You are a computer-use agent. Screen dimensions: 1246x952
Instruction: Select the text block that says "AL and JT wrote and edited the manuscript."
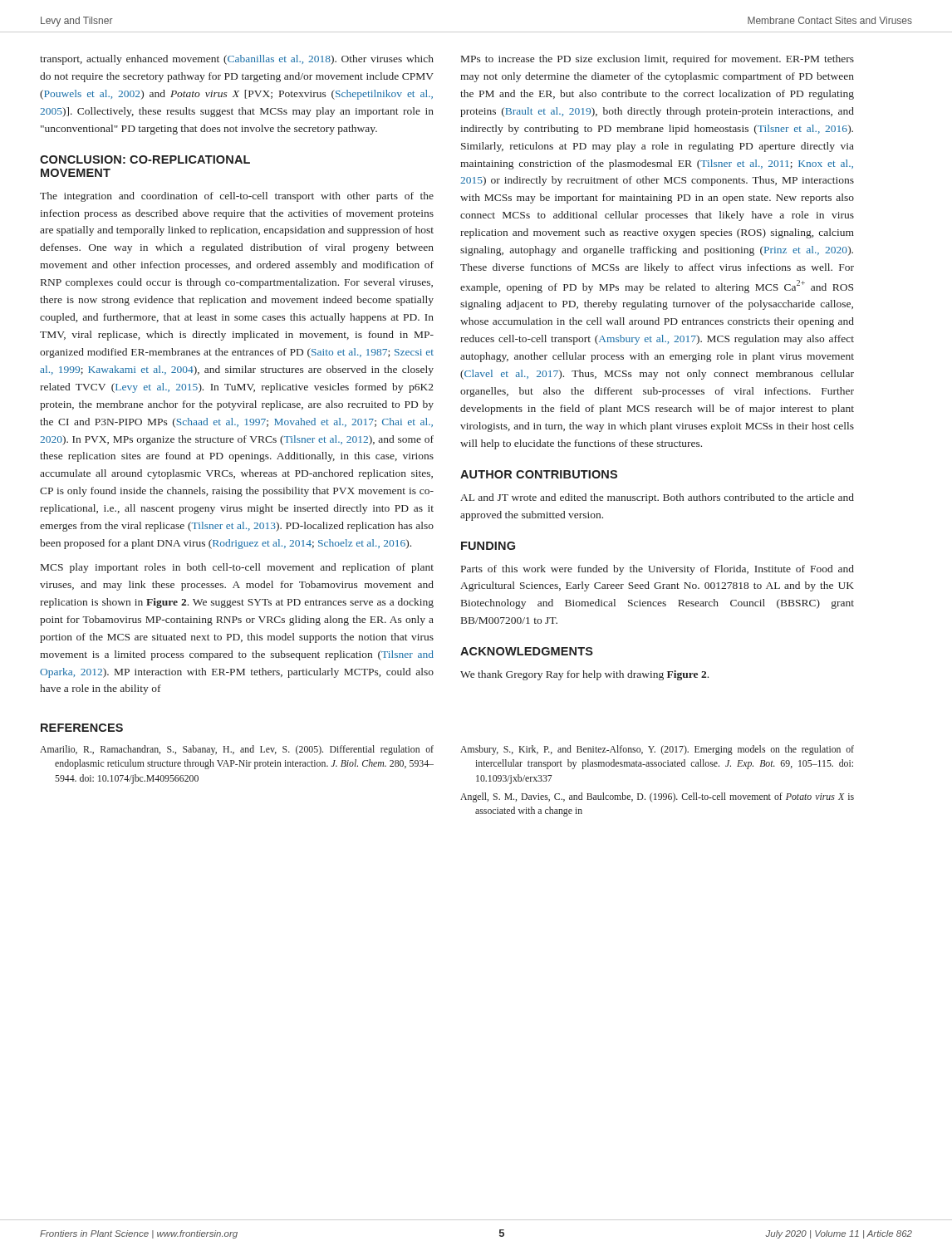[657, 506]
